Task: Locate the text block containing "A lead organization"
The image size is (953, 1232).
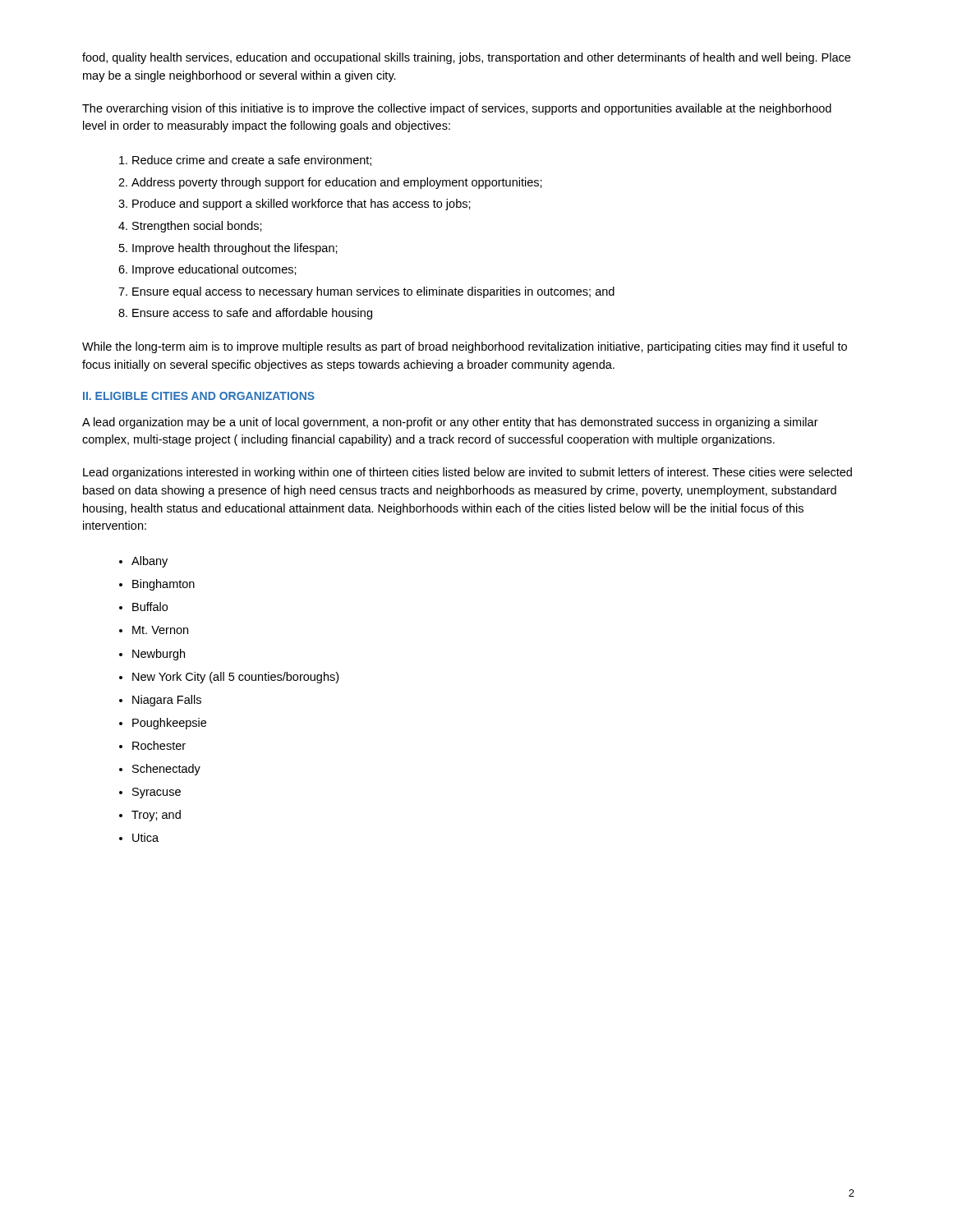Action: 450,431
